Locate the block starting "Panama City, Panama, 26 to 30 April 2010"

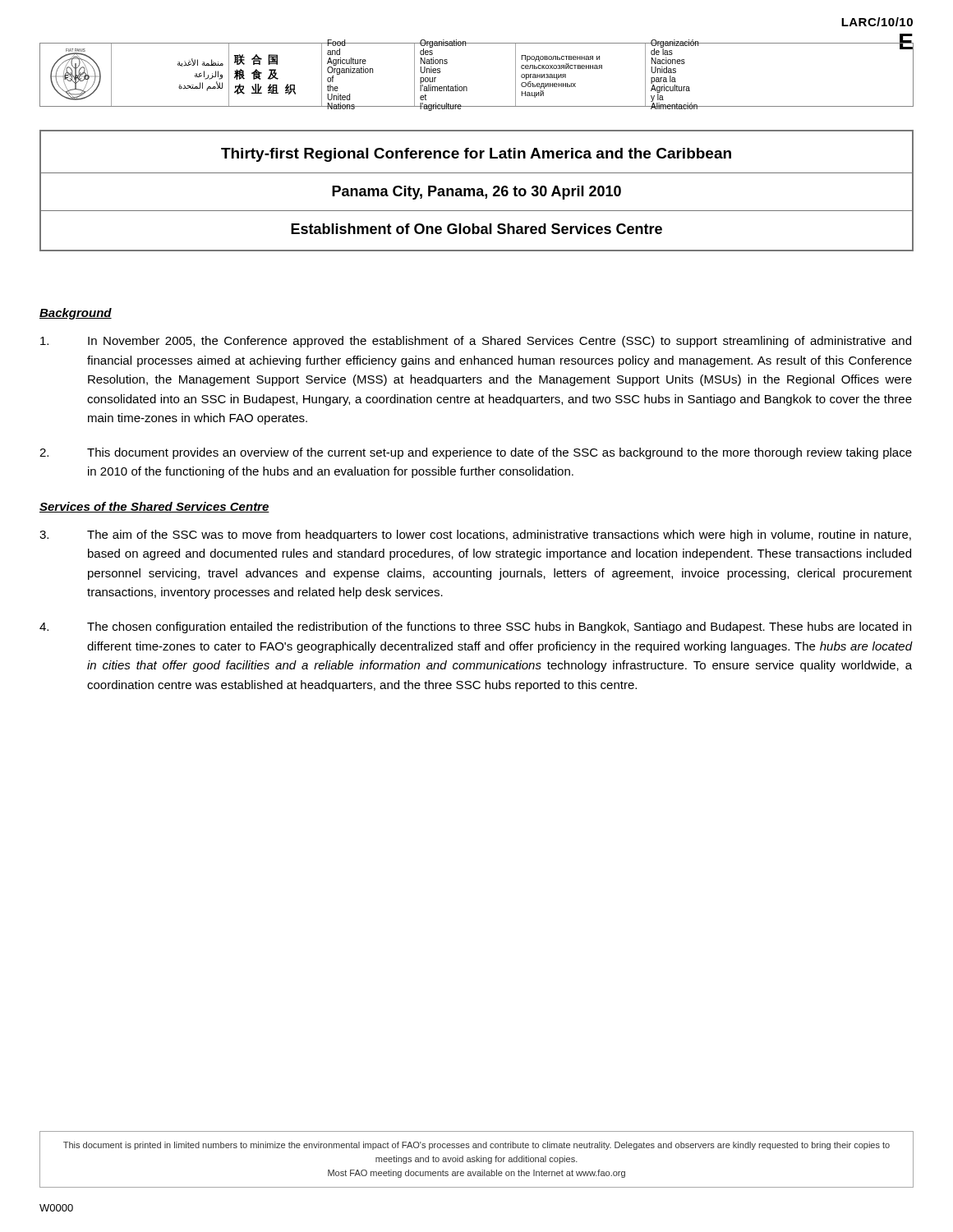pos(476,191)
